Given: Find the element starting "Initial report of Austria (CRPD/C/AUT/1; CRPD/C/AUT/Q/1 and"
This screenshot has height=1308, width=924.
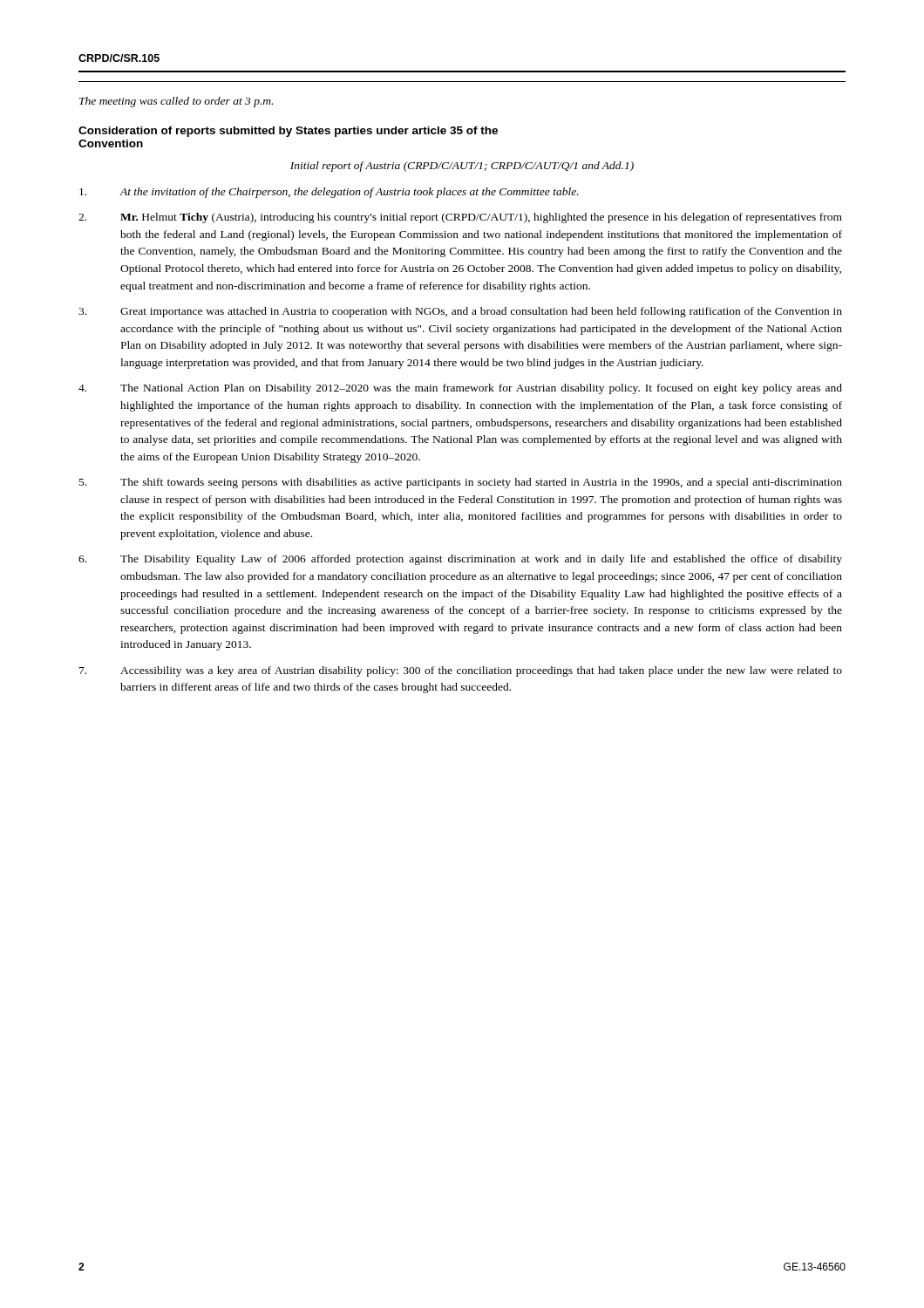Looking at the screenshot, I should 462,165.
